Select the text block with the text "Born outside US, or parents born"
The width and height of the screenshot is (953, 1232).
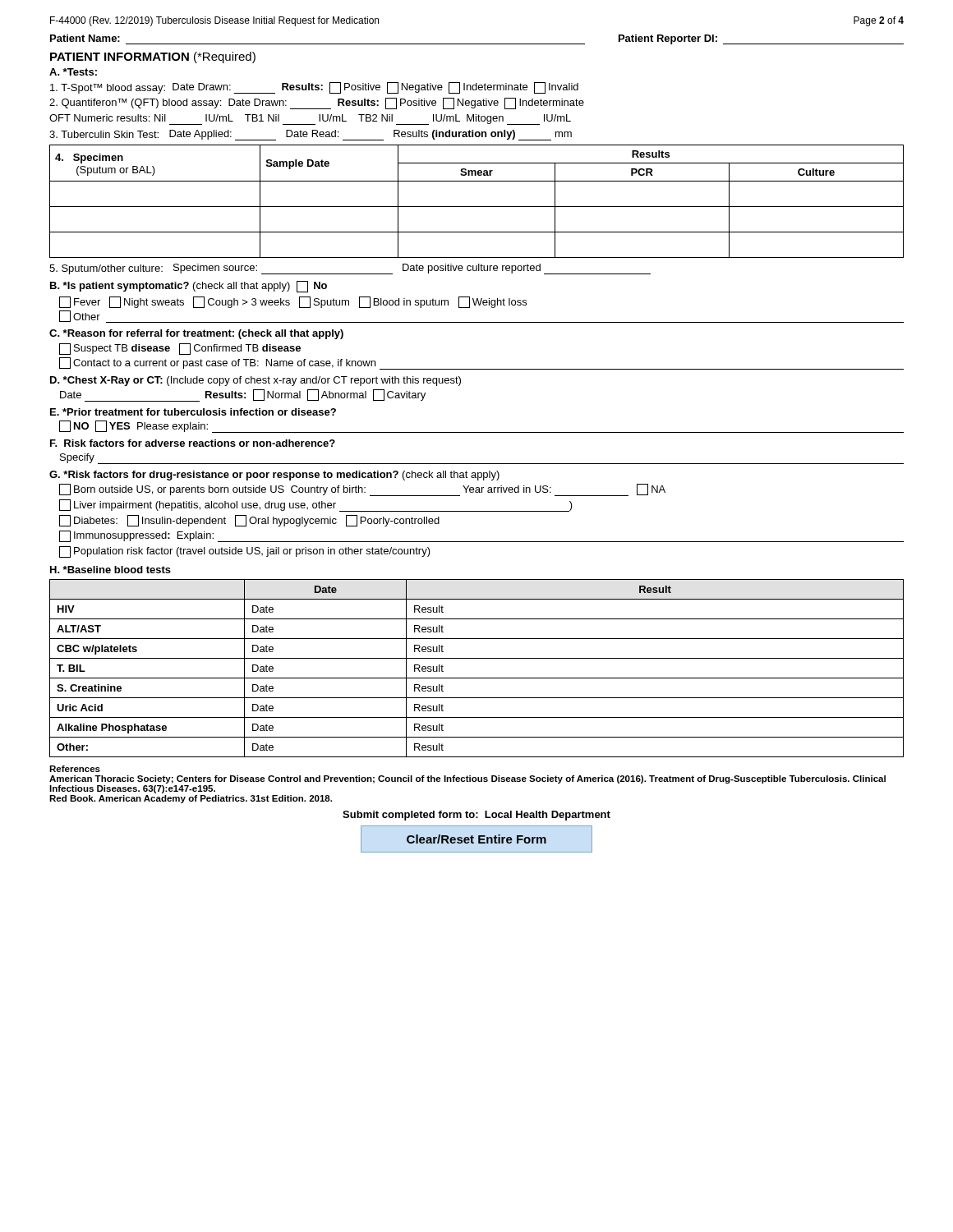(362, 489)
